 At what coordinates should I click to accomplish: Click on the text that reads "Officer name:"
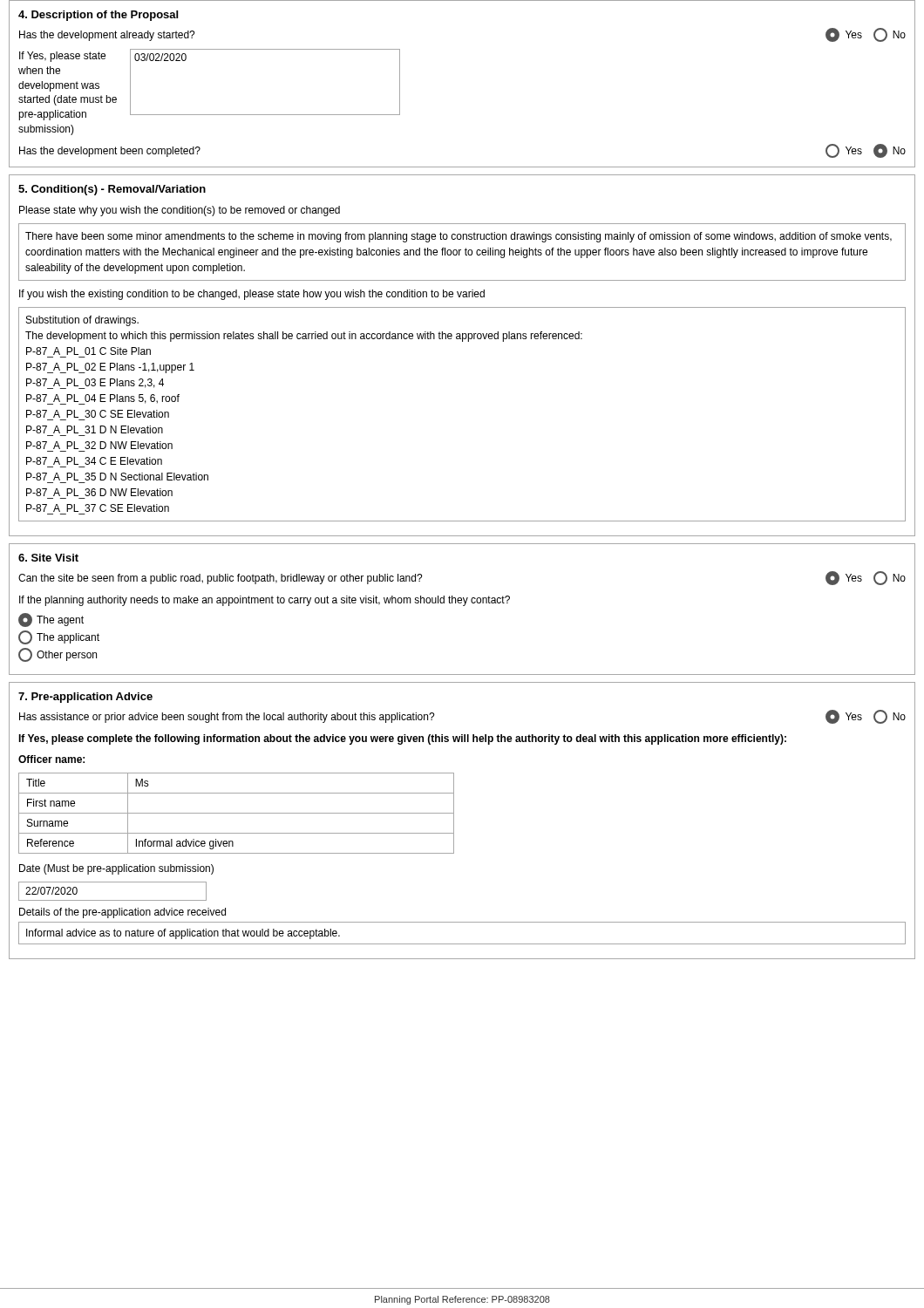(x=52, y=759)
